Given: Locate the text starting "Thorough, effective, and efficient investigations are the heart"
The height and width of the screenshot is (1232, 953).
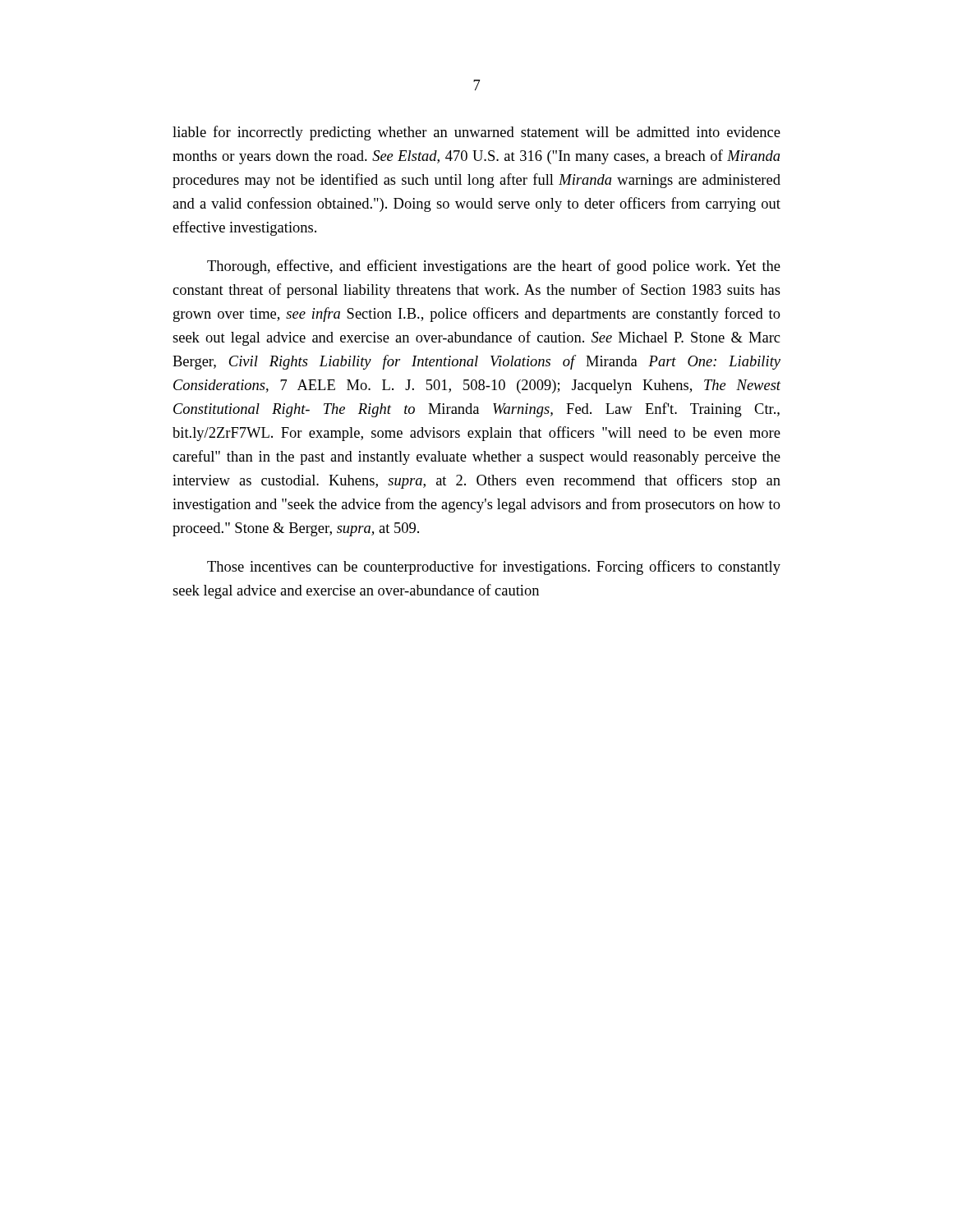Looking at the screenshot, I should [476, 397].
